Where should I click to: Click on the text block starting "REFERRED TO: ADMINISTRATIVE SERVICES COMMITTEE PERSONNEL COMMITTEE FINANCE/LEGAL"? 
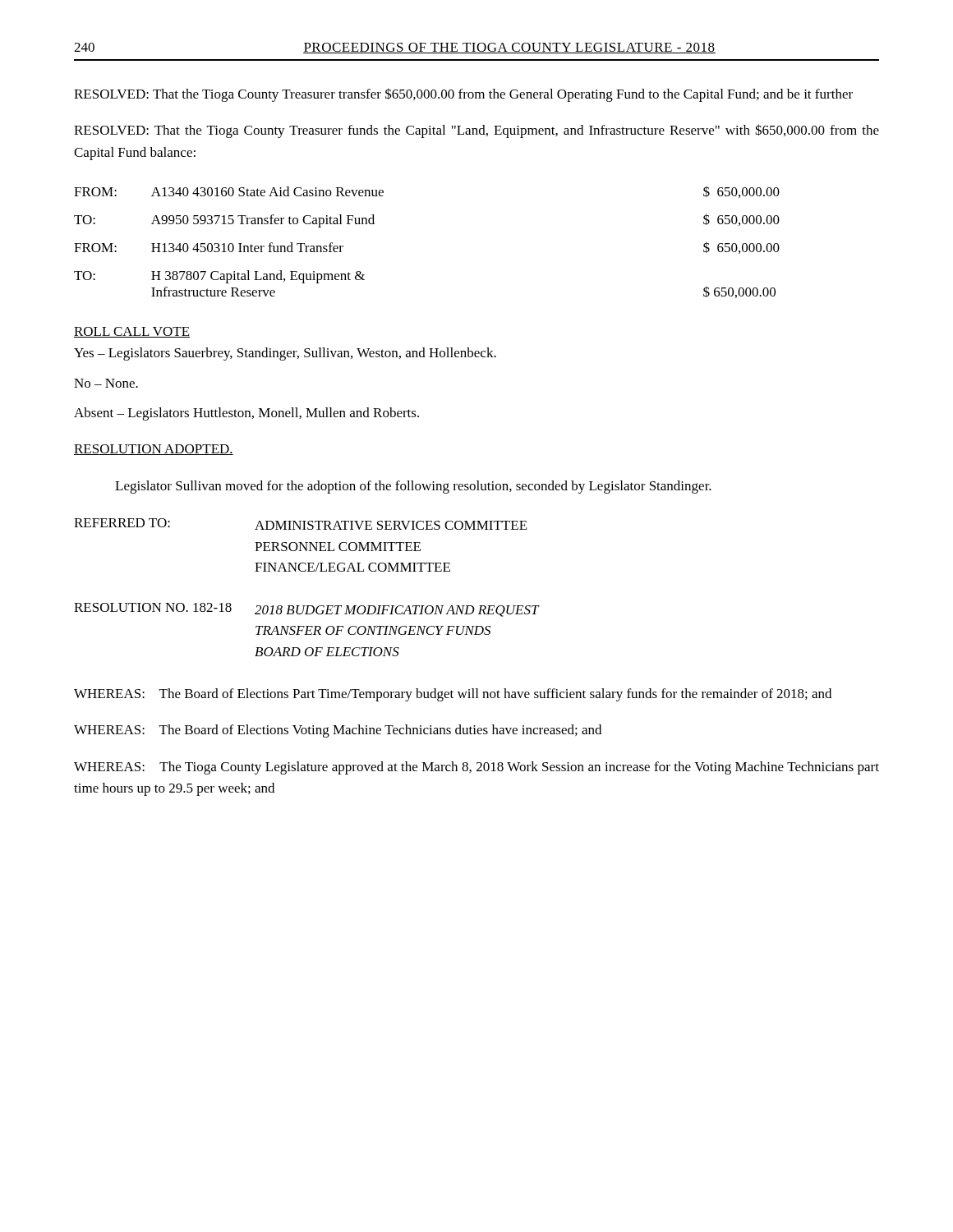301,524
